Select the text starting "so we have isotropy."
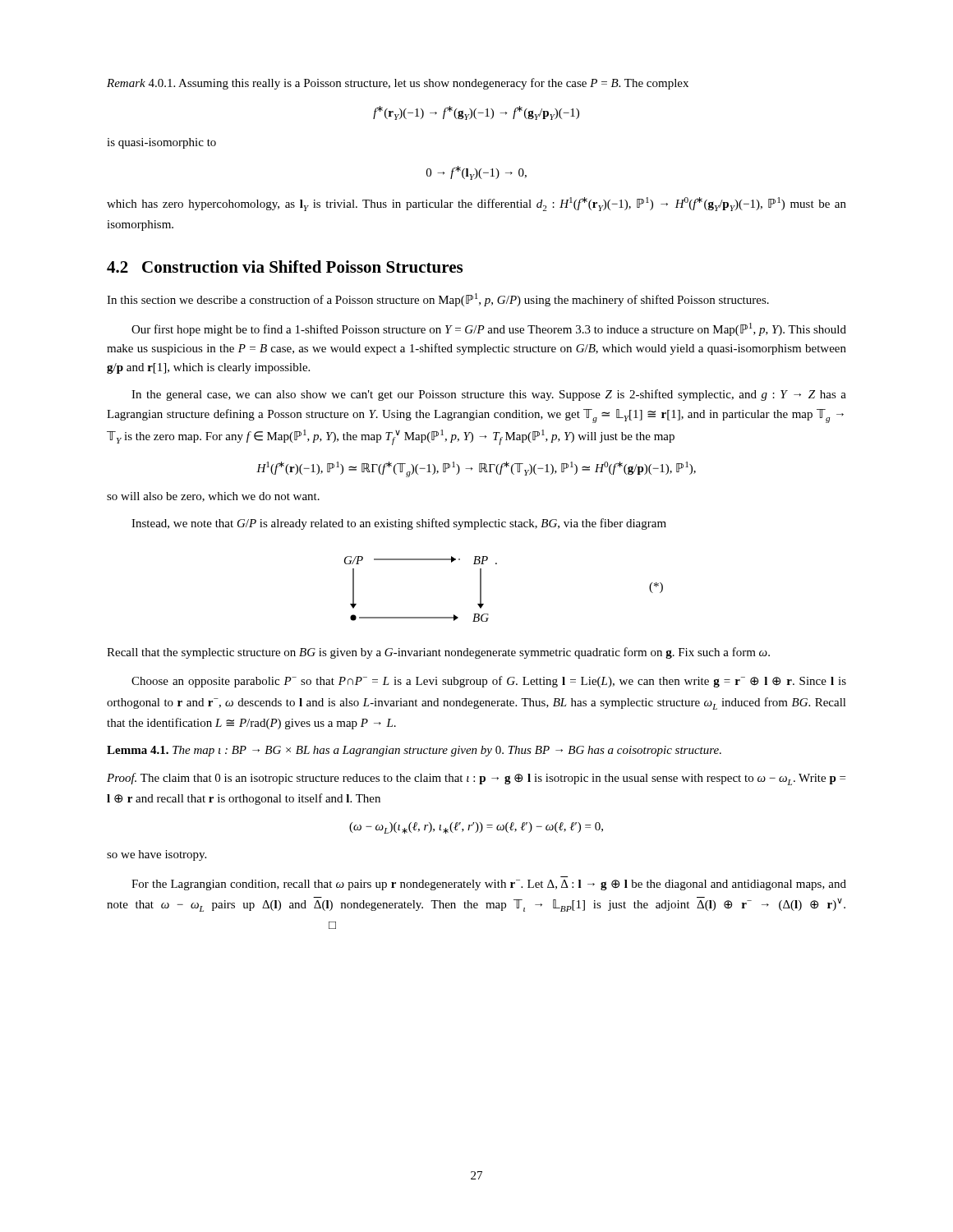The width and height of the screenshot is (953, 1232). (x=157, y=855)
